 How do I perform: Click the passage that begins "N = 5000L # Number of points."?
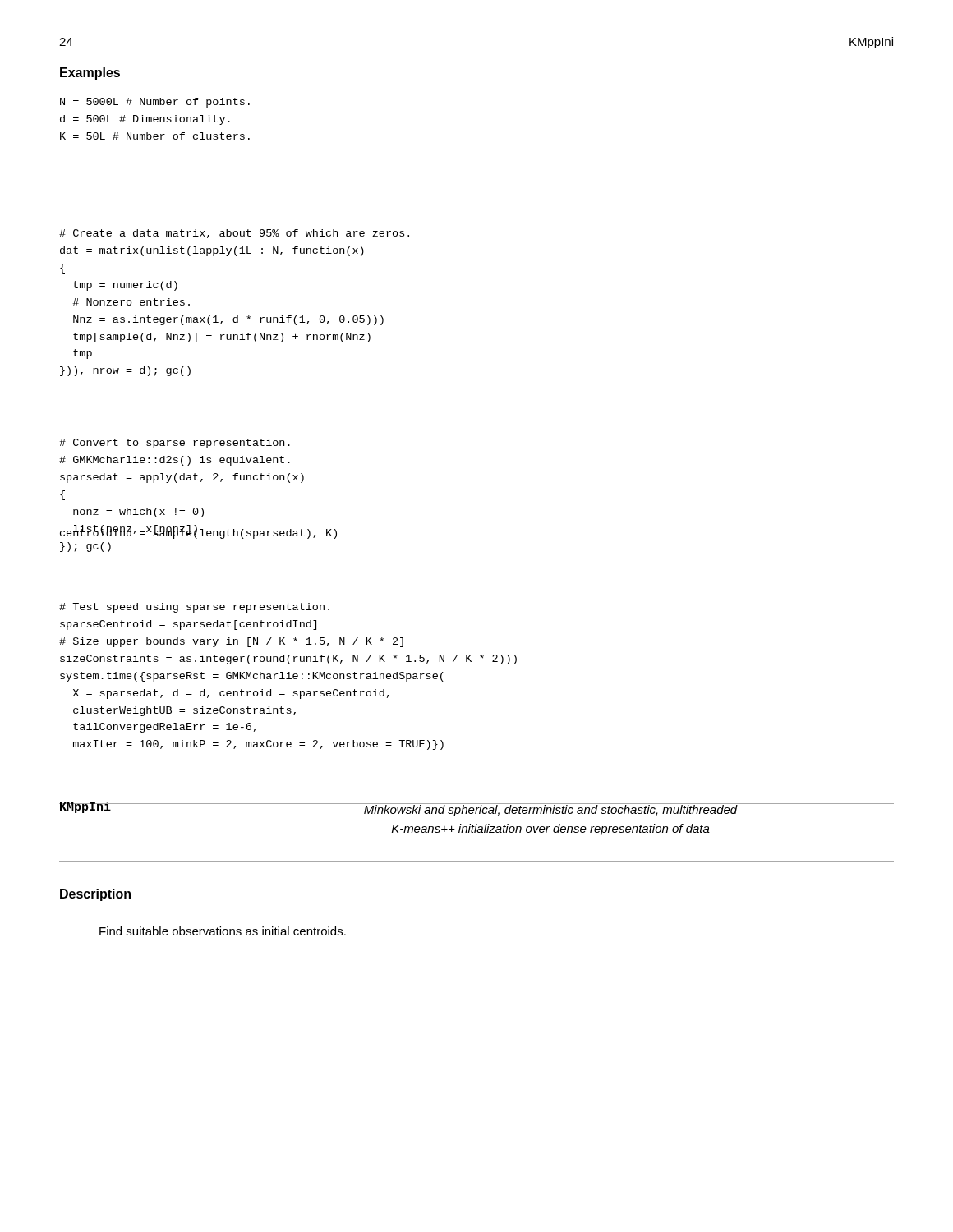coord(156,119)
